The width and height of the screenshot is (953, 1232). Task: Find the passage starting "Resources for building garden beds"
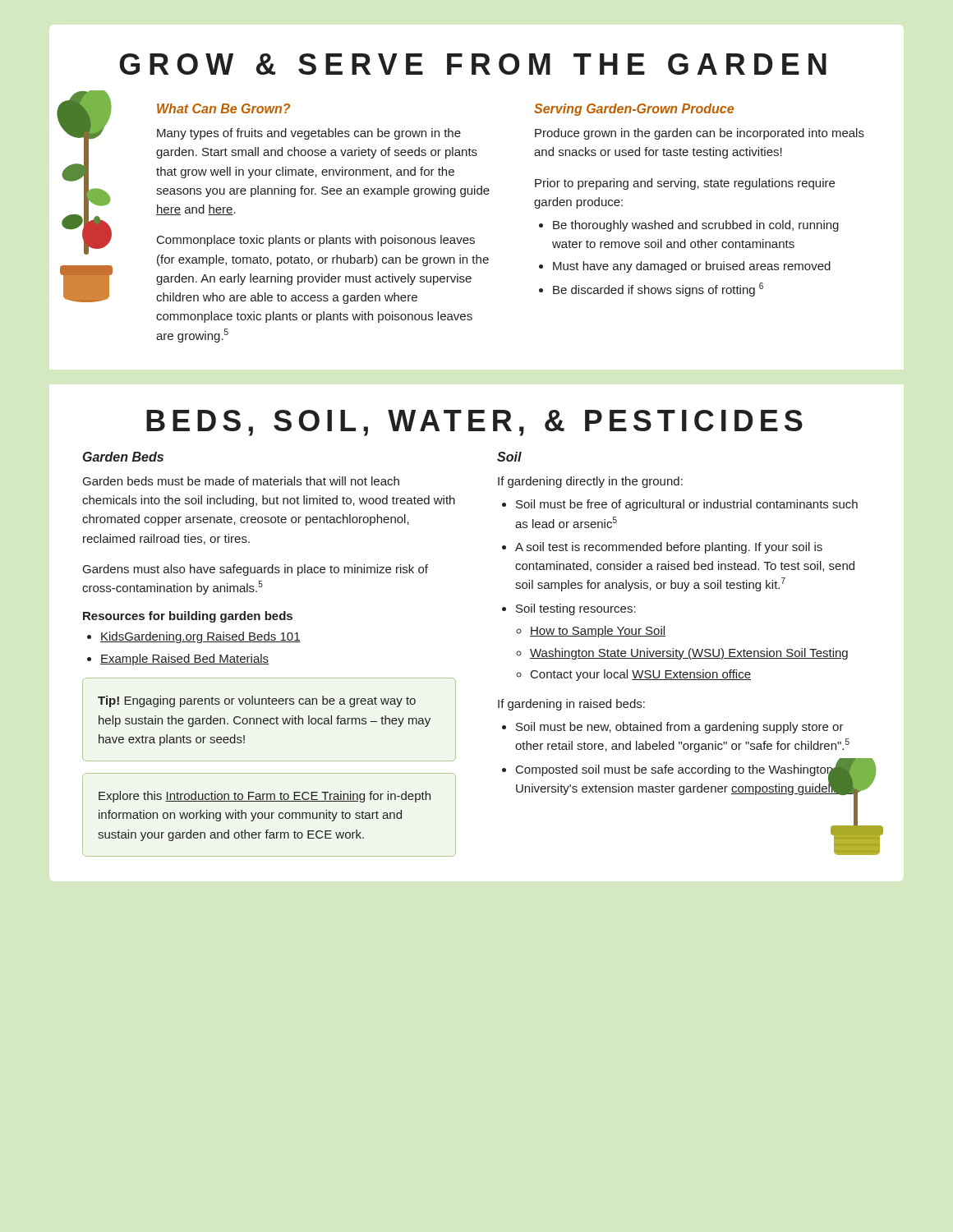188,616
